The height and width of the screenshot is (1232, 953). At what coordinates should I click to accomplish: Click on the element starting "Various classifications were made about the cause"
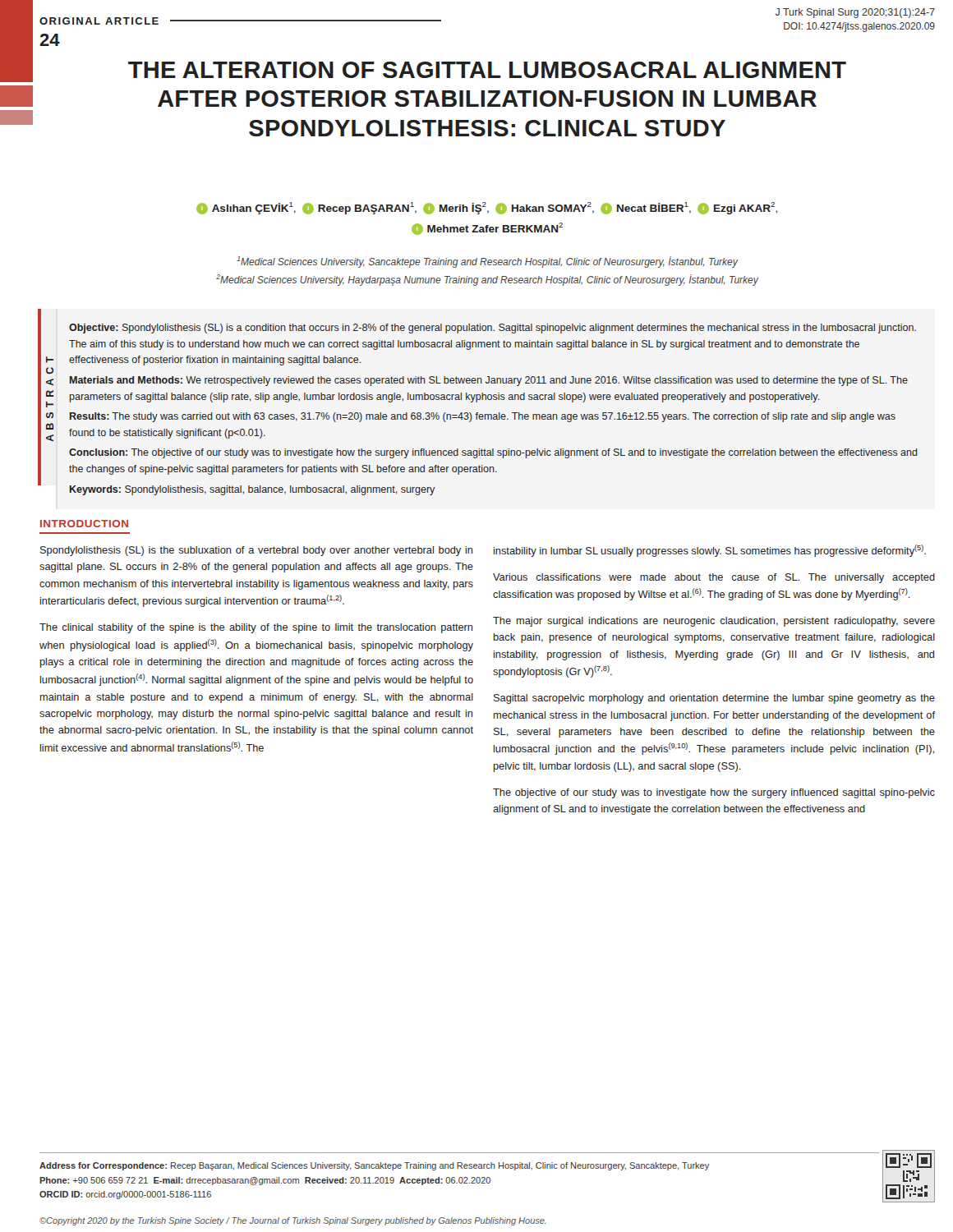(x=714, y=586)
